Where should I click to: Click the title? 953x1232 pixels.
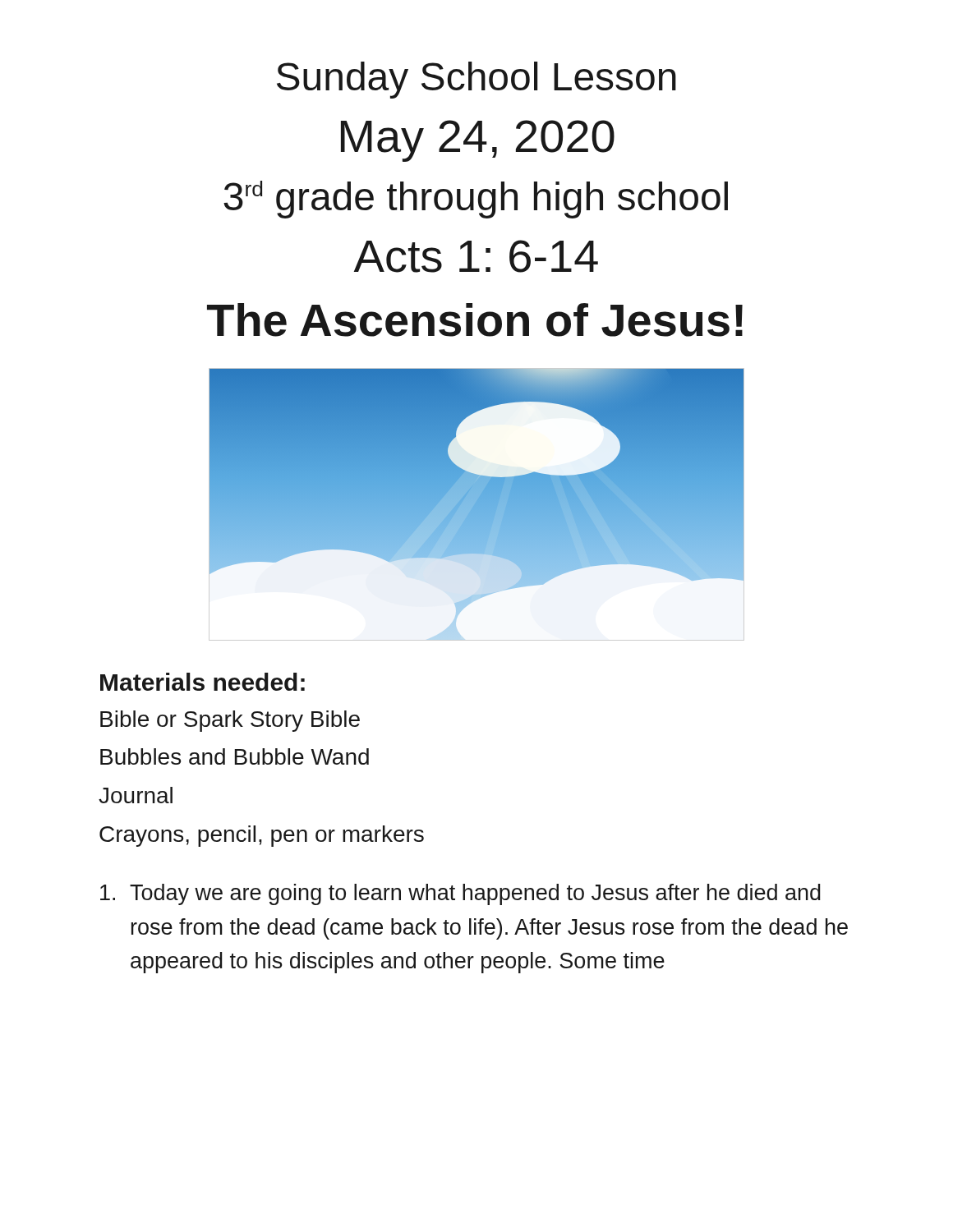tap(476, 201)
